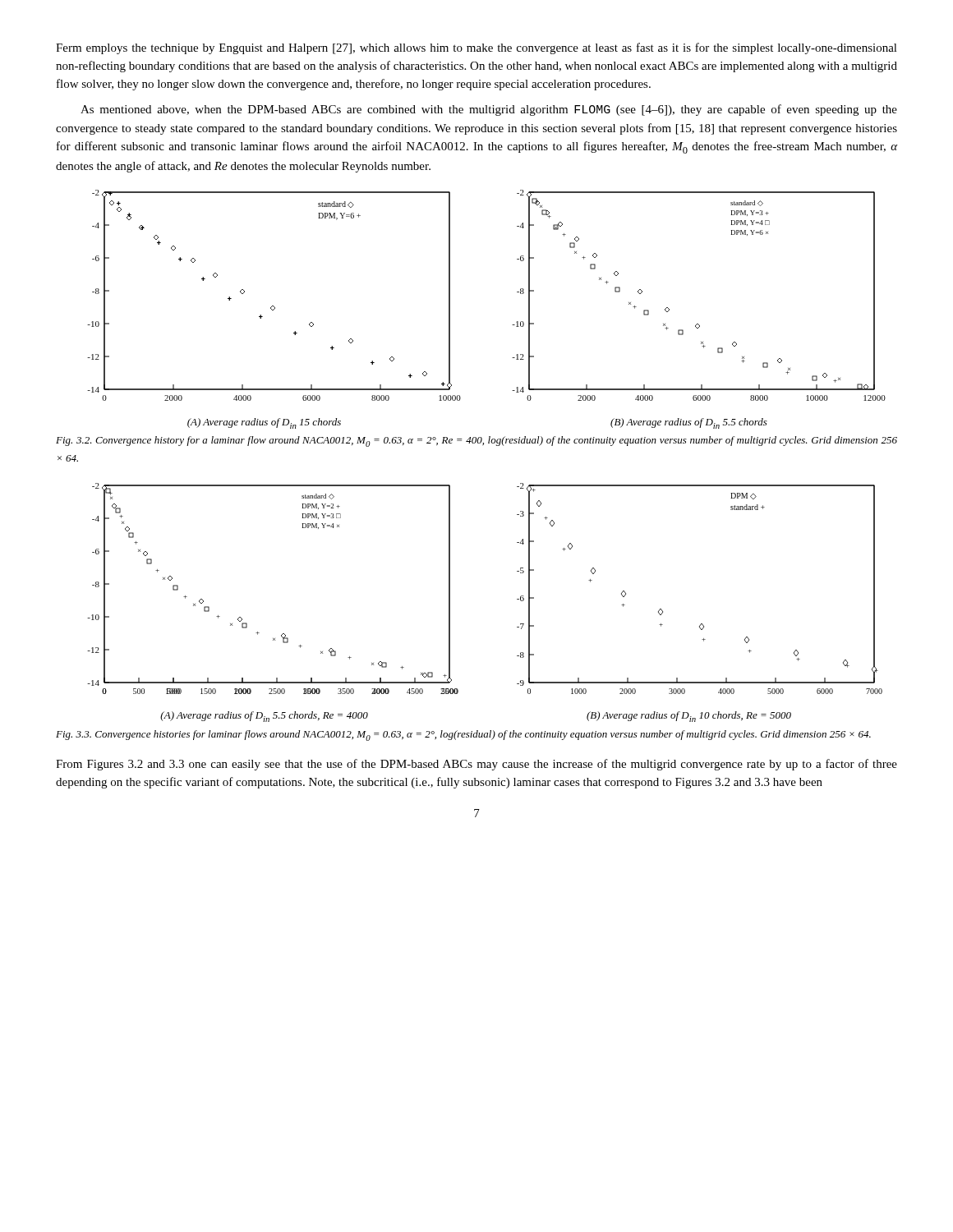Navigate to the text block starting "Fig. 3.2. Convergence"
This screenshot has height=1232, width=953.
tap(476, 449)
